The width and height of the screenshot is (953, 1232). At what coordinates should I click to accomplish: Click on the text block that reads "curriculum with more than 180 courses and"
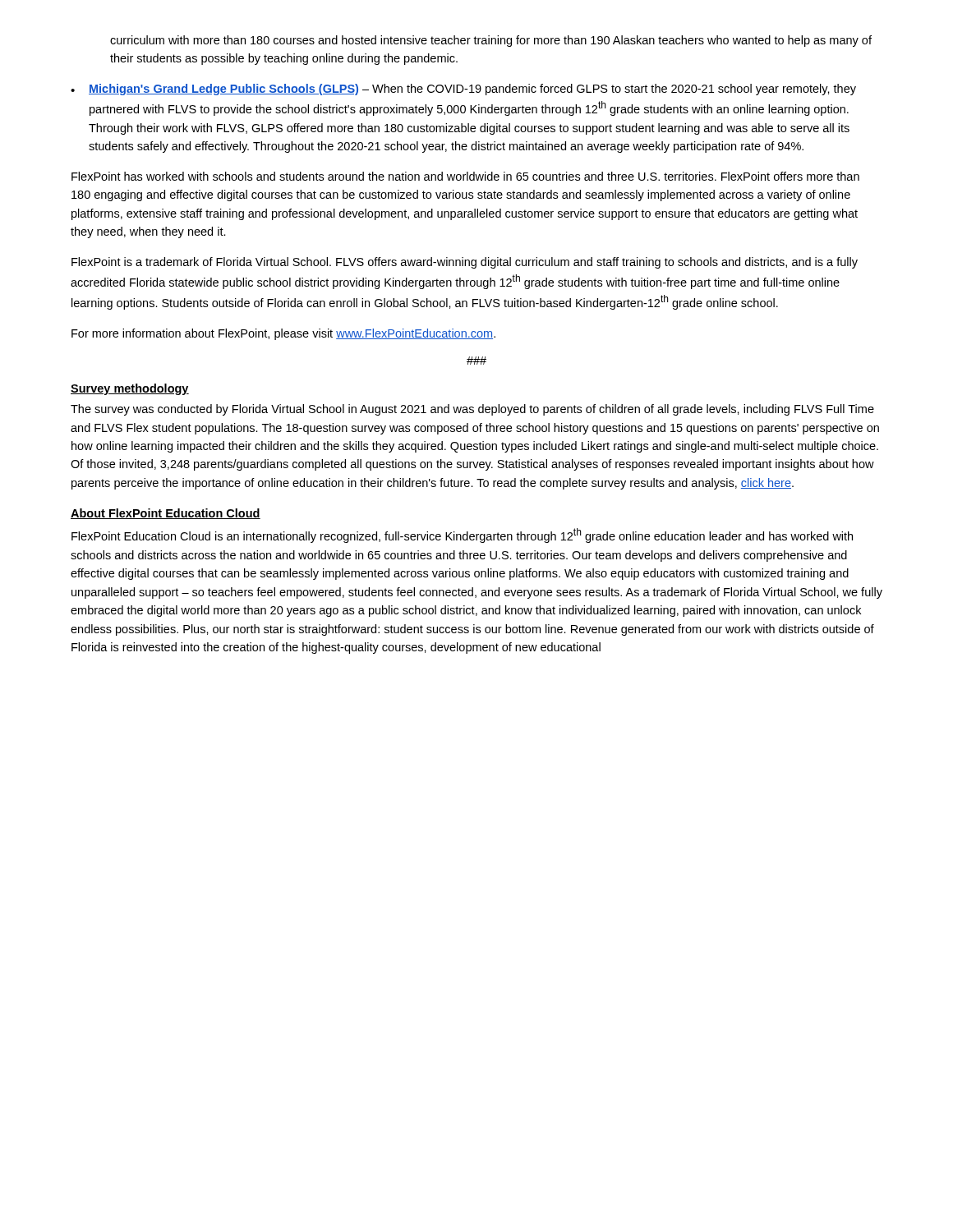[491, 49]
